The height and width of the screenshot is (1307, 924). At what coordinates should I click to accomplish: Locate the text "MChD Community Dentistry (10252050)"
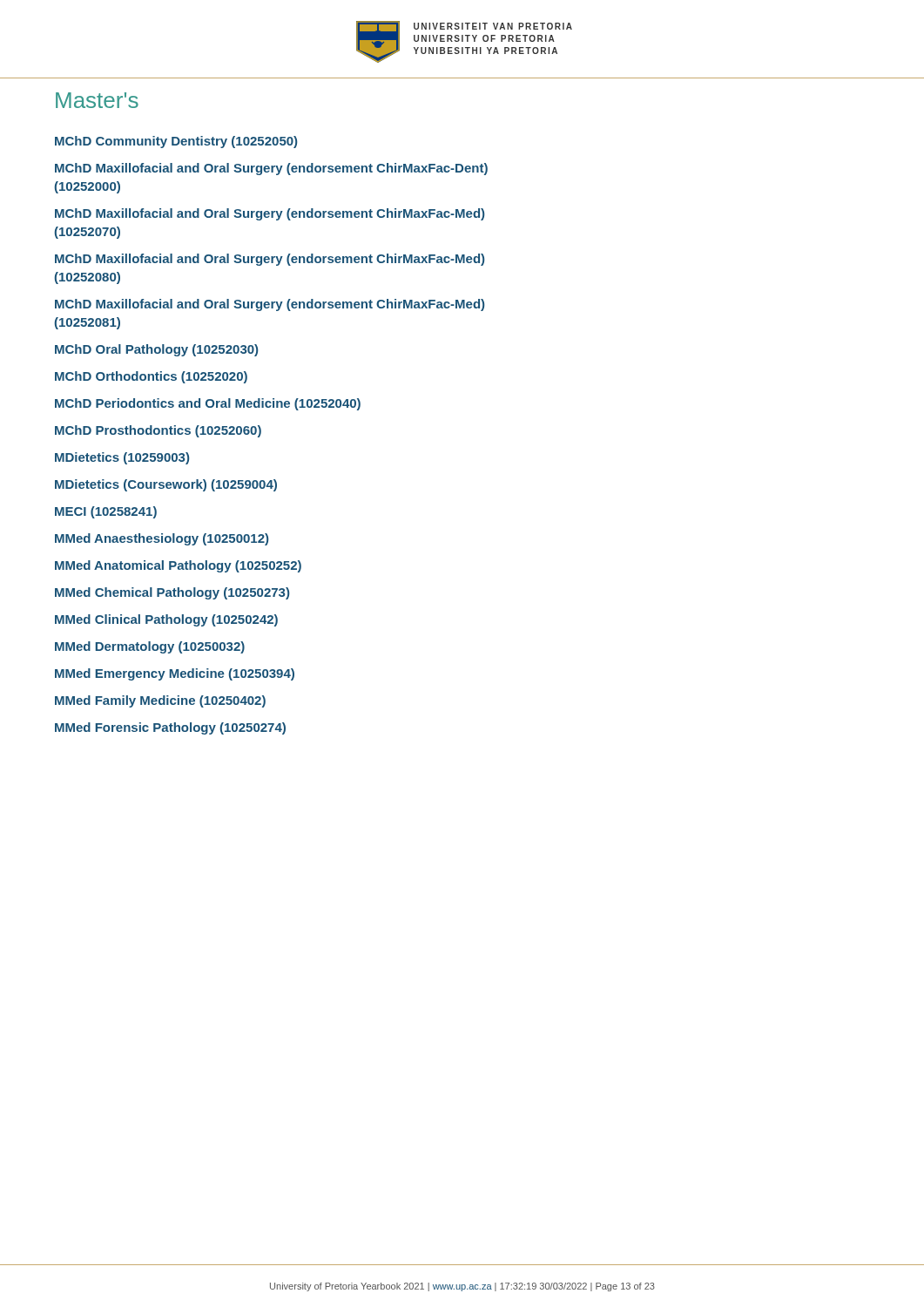(x=176, y=142)
